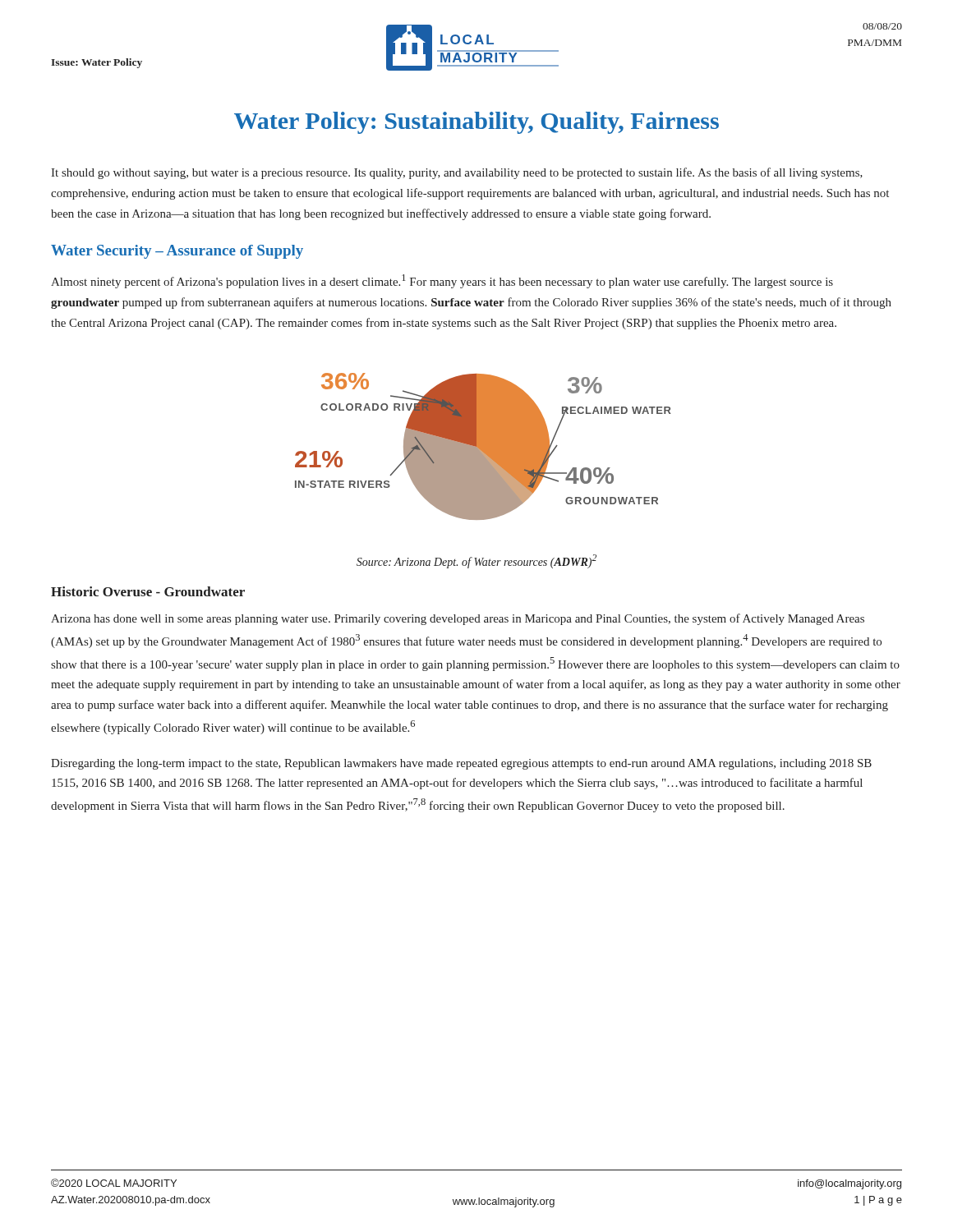Find the region starting "Disregarding the long-term impact to"
The width and height of the screenshot is (953, 1232).
point(461,784)
